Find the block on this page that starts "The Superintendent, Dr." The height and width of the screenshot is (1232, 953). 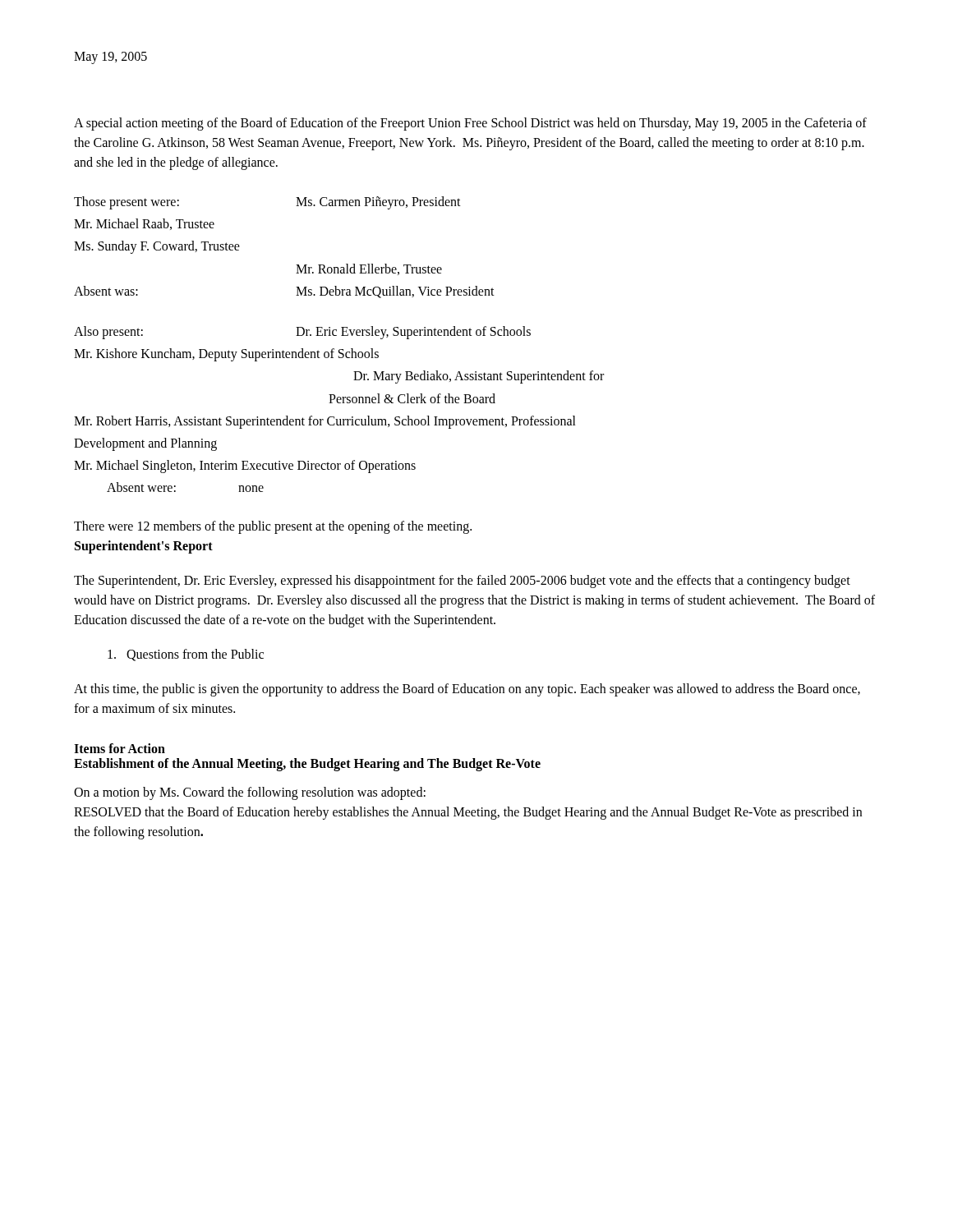(474, 600)
